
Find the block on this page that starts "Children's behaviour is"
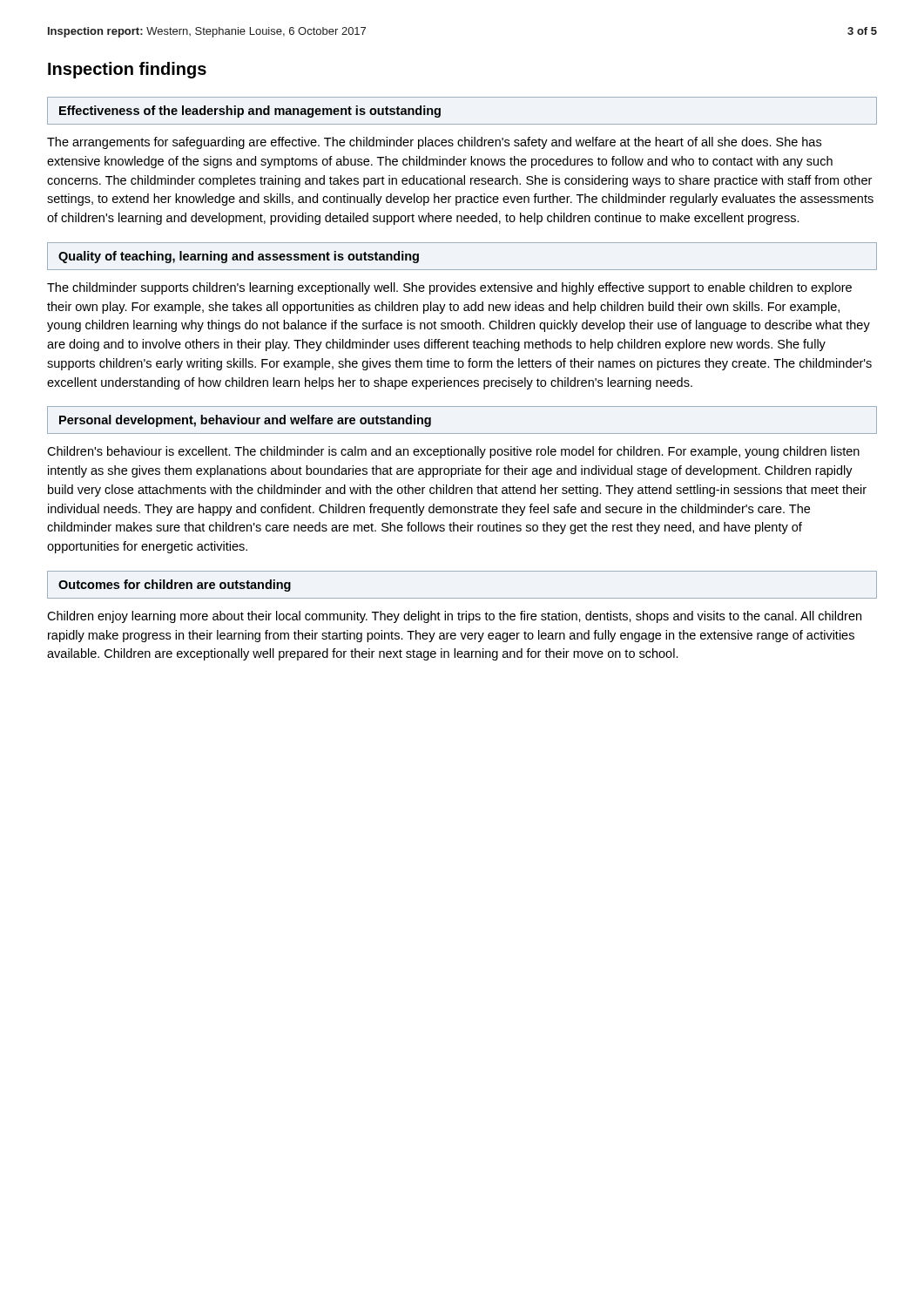[457, 499]
